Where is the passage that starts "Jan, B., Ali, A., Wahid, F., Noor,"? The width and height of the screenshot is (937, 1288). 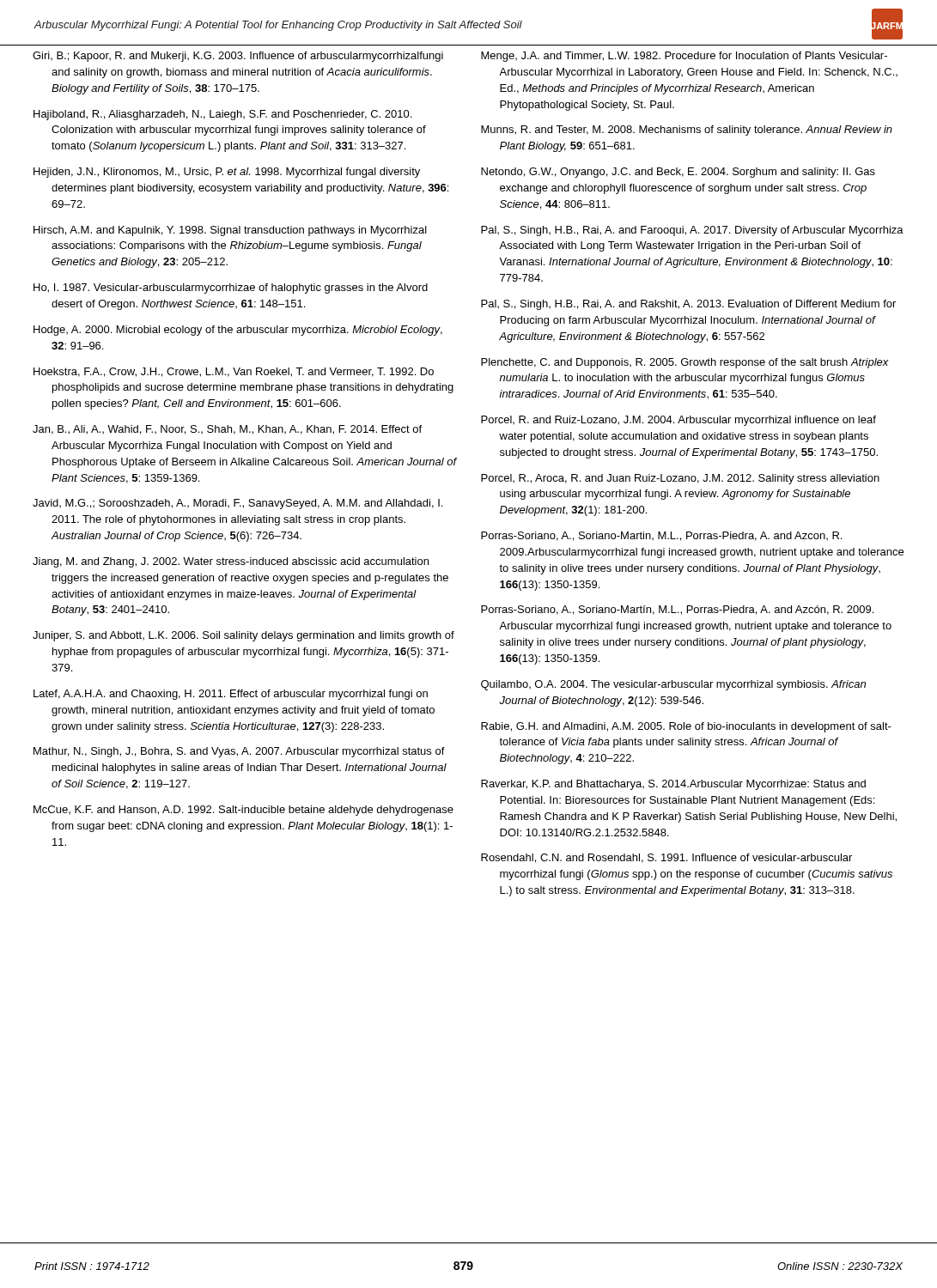(x=244, y=453)
